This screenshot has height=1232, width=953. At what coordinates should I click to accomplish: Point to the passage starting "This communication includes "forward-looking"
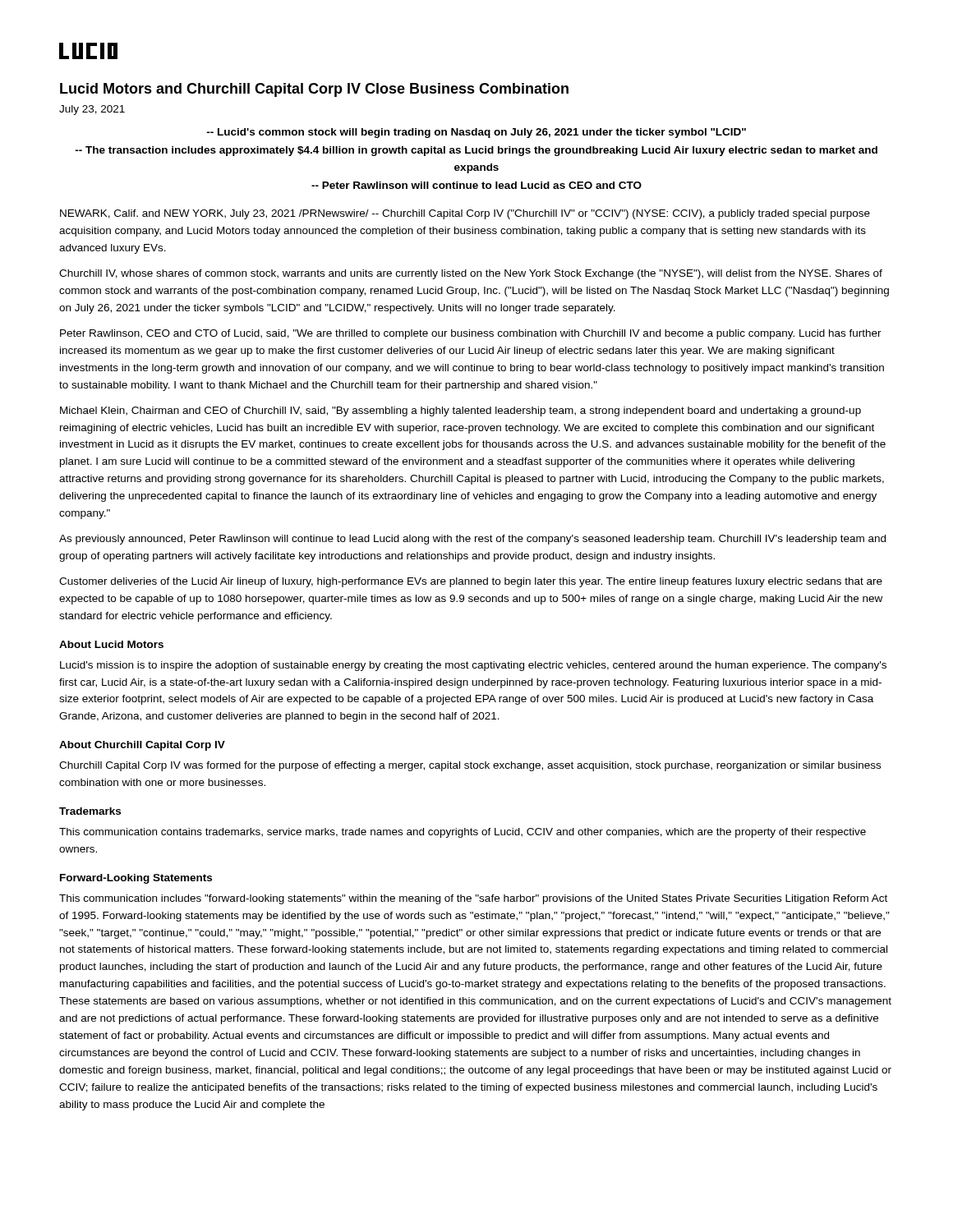pyautogui.click(x=476, y=1002)
